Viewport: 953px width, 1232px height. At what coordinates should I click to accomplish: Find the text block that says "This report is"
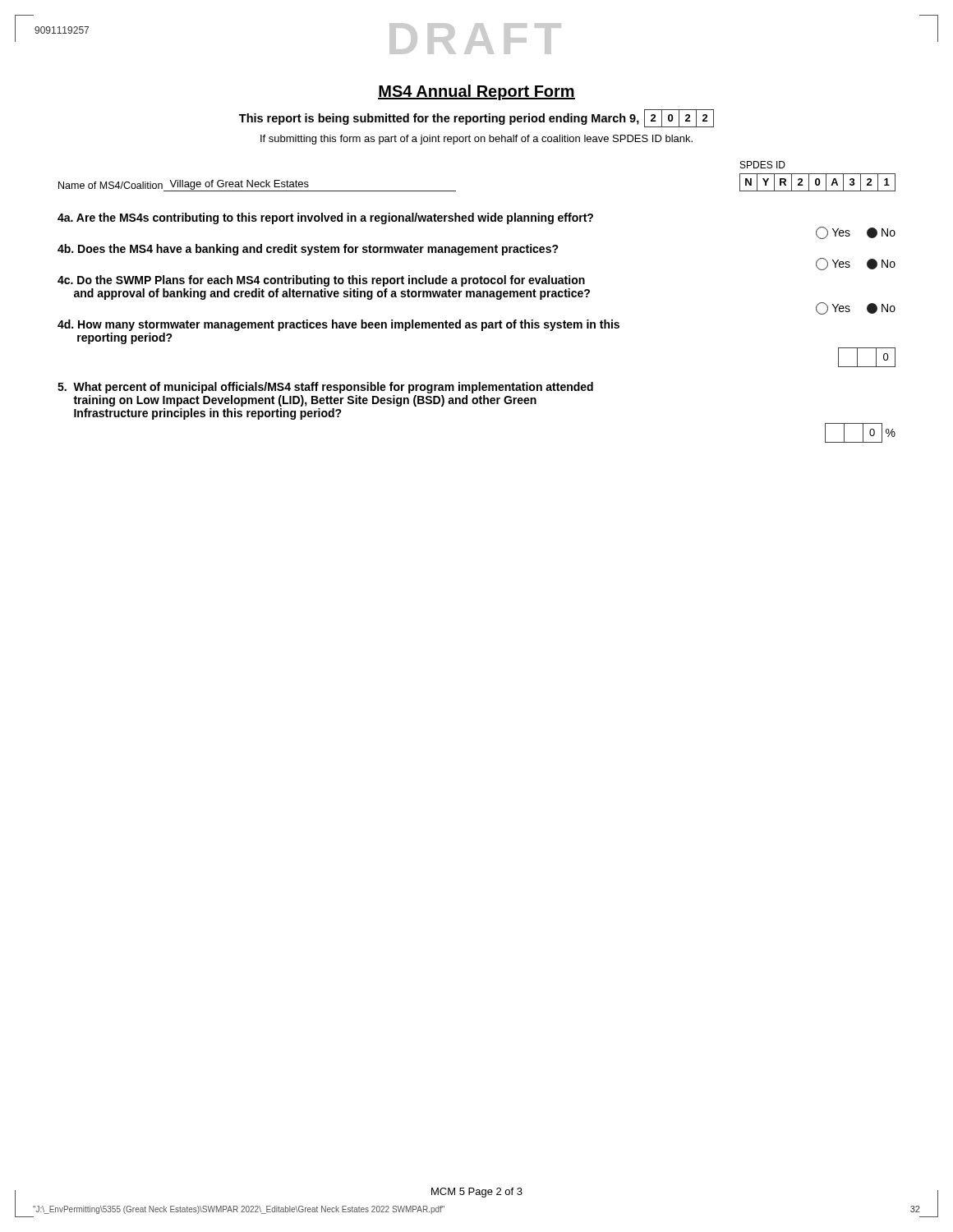click(476, 118)
